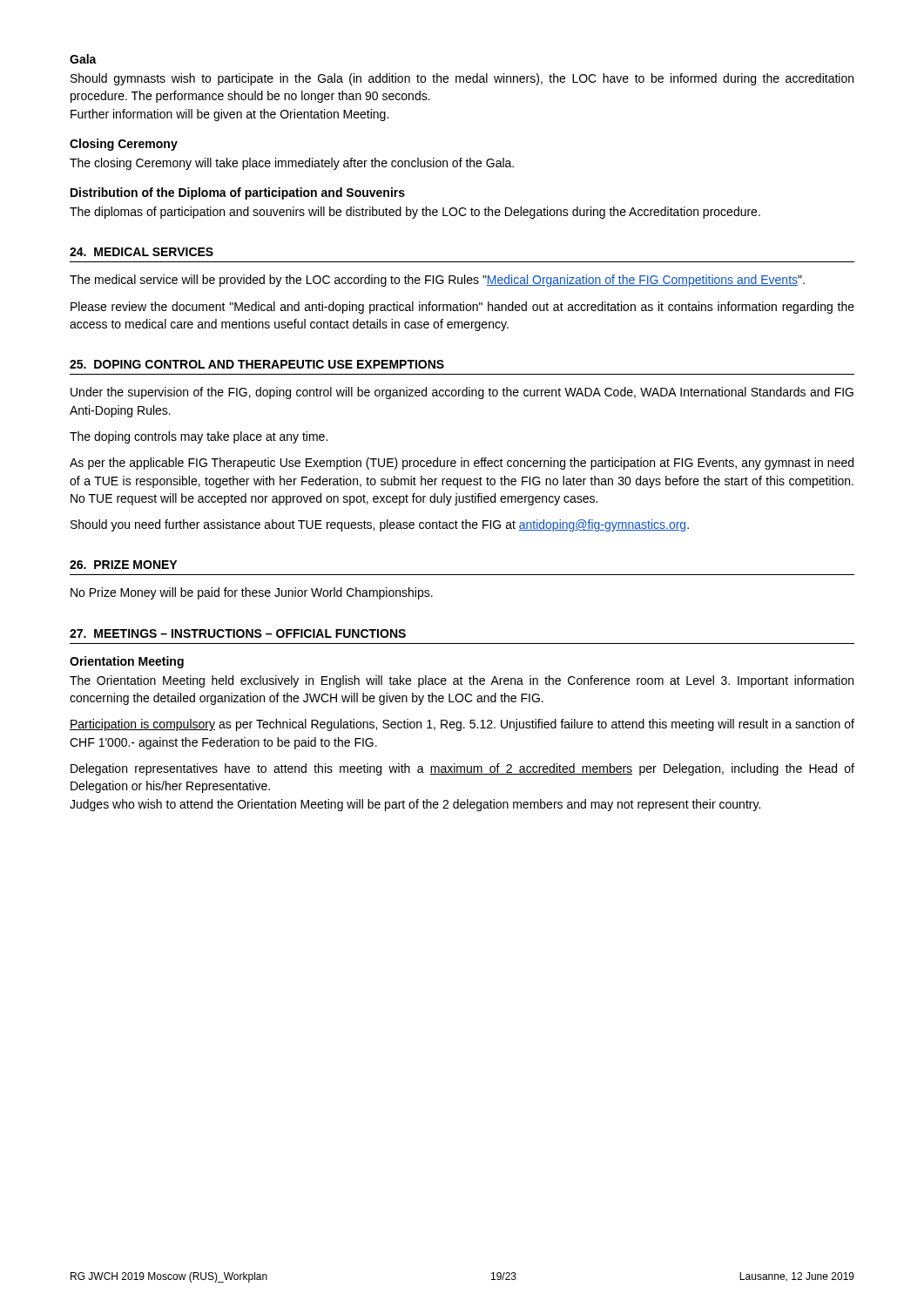The width and height of the screenshot is (924, 1307).
Task: Select the text block that reads "Under the supervision of the FIG, doping"
Action: pyautogui.click(x=462, y=401)
